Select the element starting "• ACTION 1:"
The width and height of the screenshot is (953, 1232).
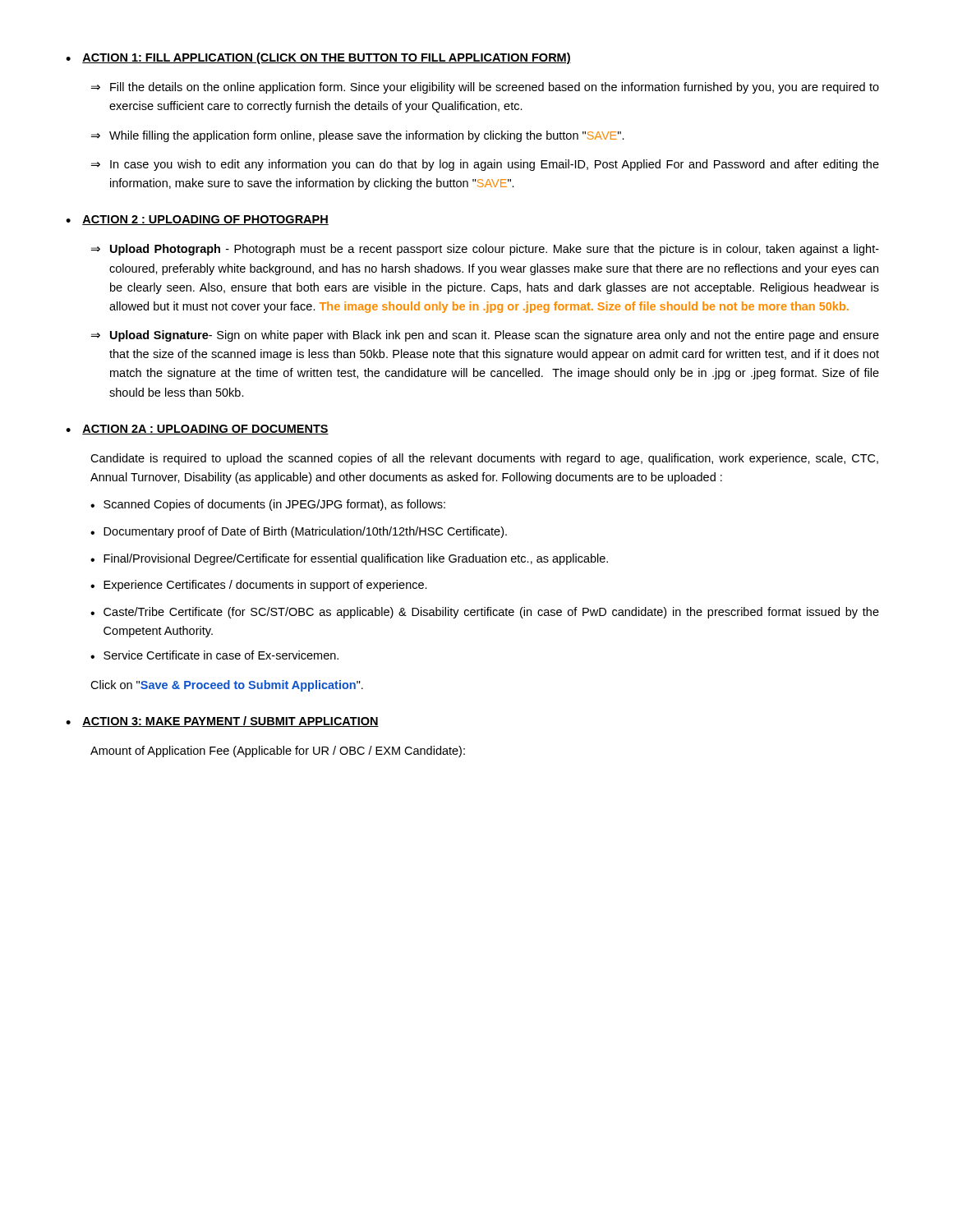(x=318, y=60)
